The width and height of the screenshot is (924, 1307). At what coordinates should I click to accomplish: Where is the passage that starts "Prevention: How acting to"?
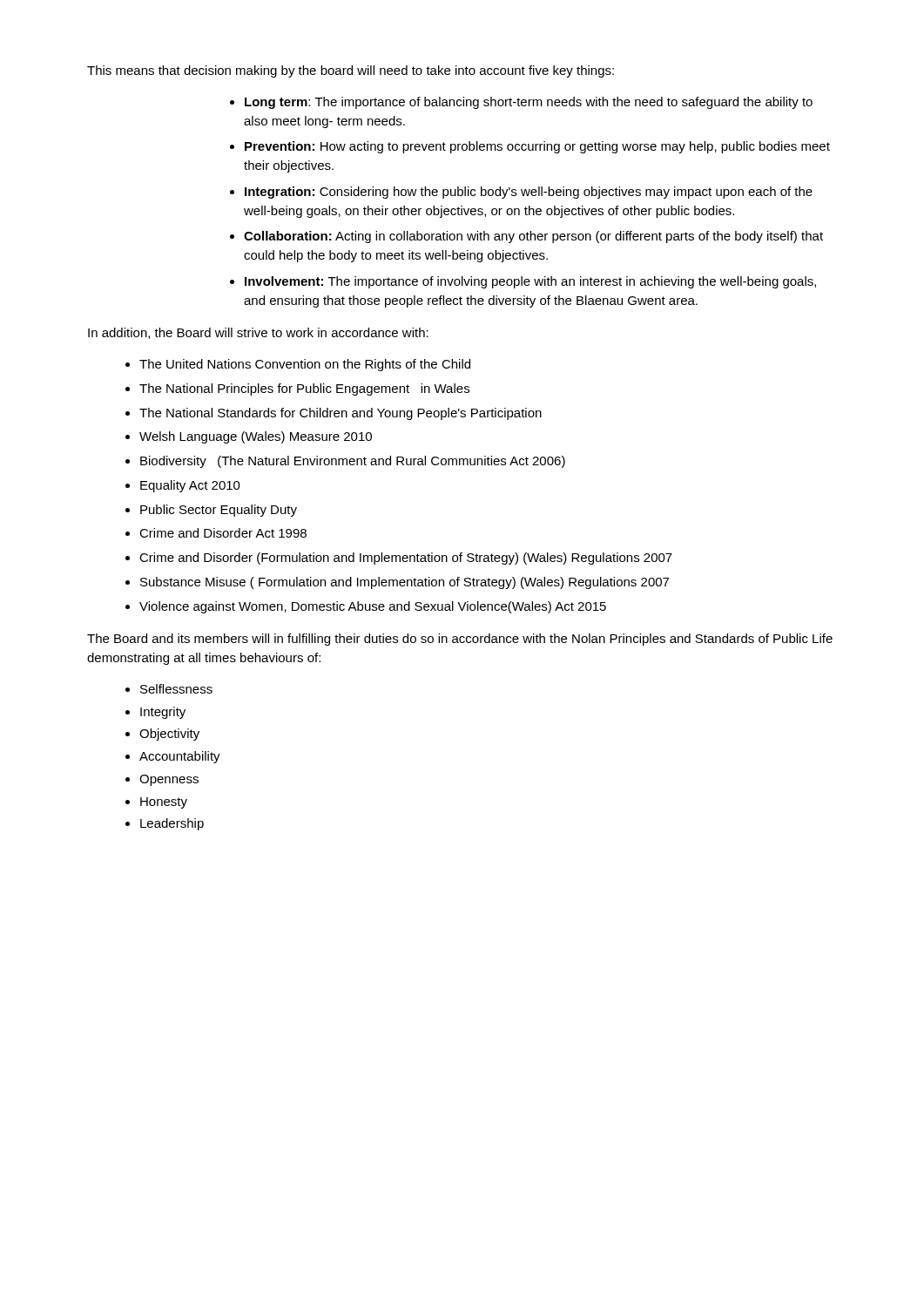(x=540, y=156)
